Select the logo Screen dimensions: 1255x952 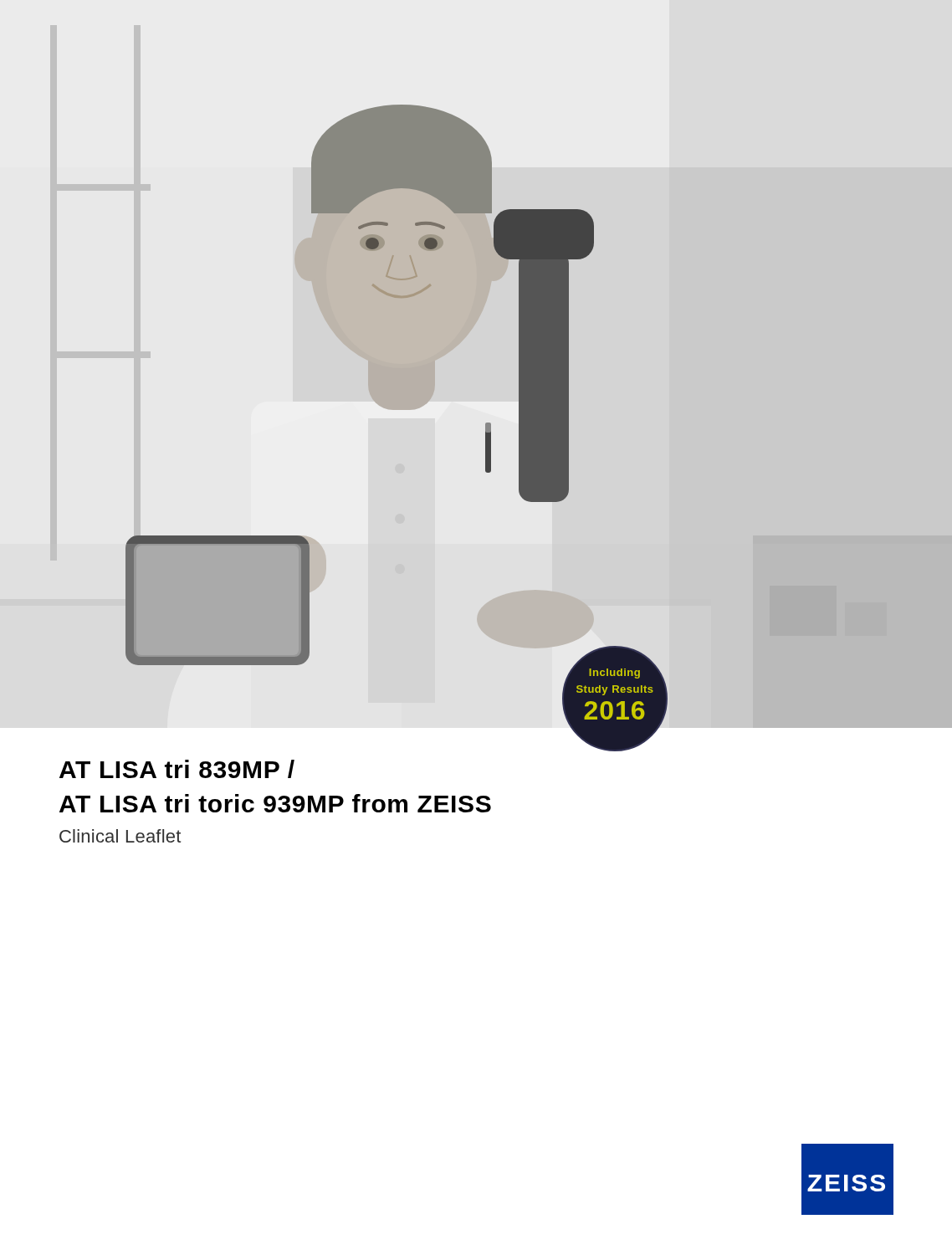point(847,1179)
